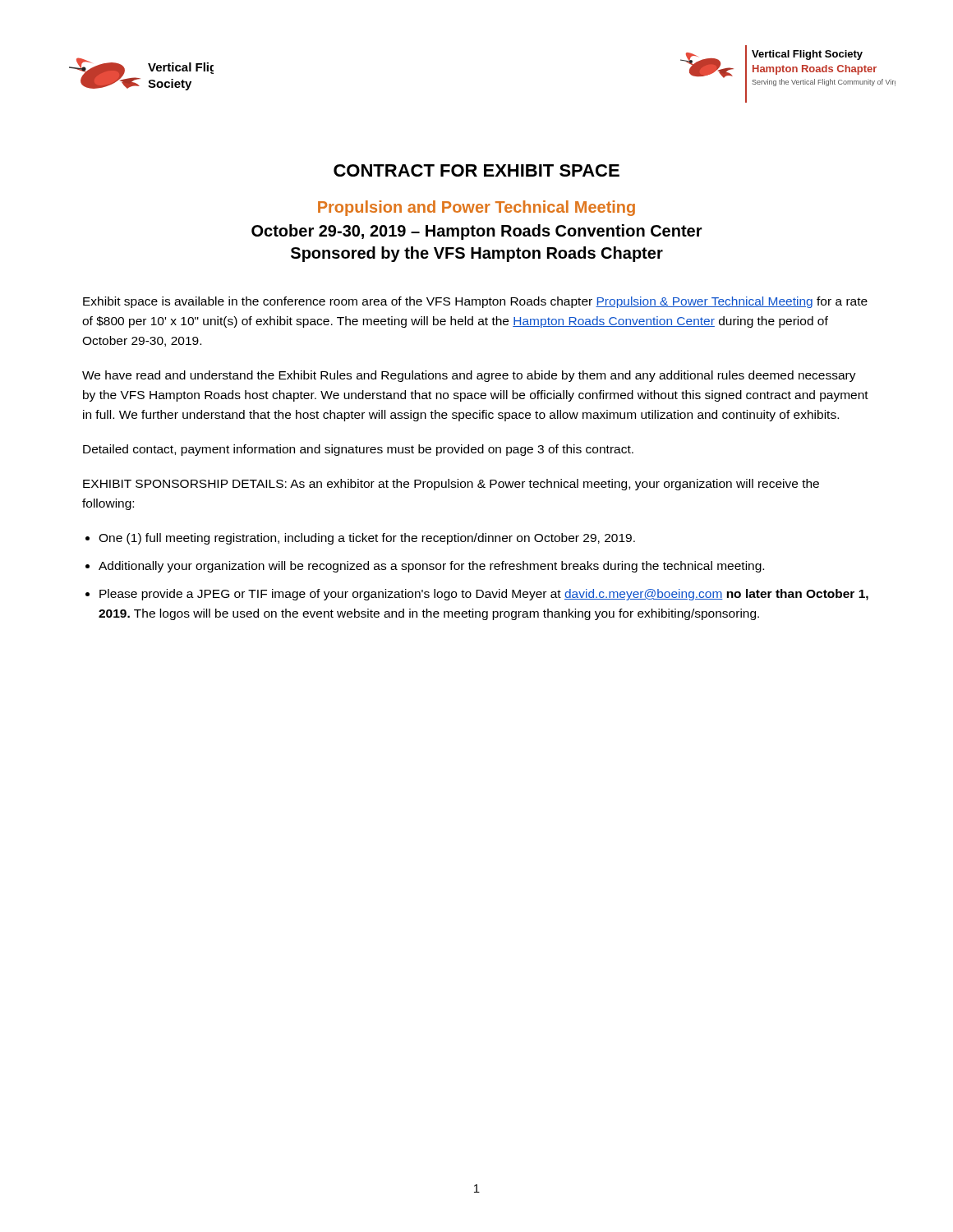Find the passage starting "Exhibit space is"
This screenshot has width=953, height=1232.
click(475, 321)
